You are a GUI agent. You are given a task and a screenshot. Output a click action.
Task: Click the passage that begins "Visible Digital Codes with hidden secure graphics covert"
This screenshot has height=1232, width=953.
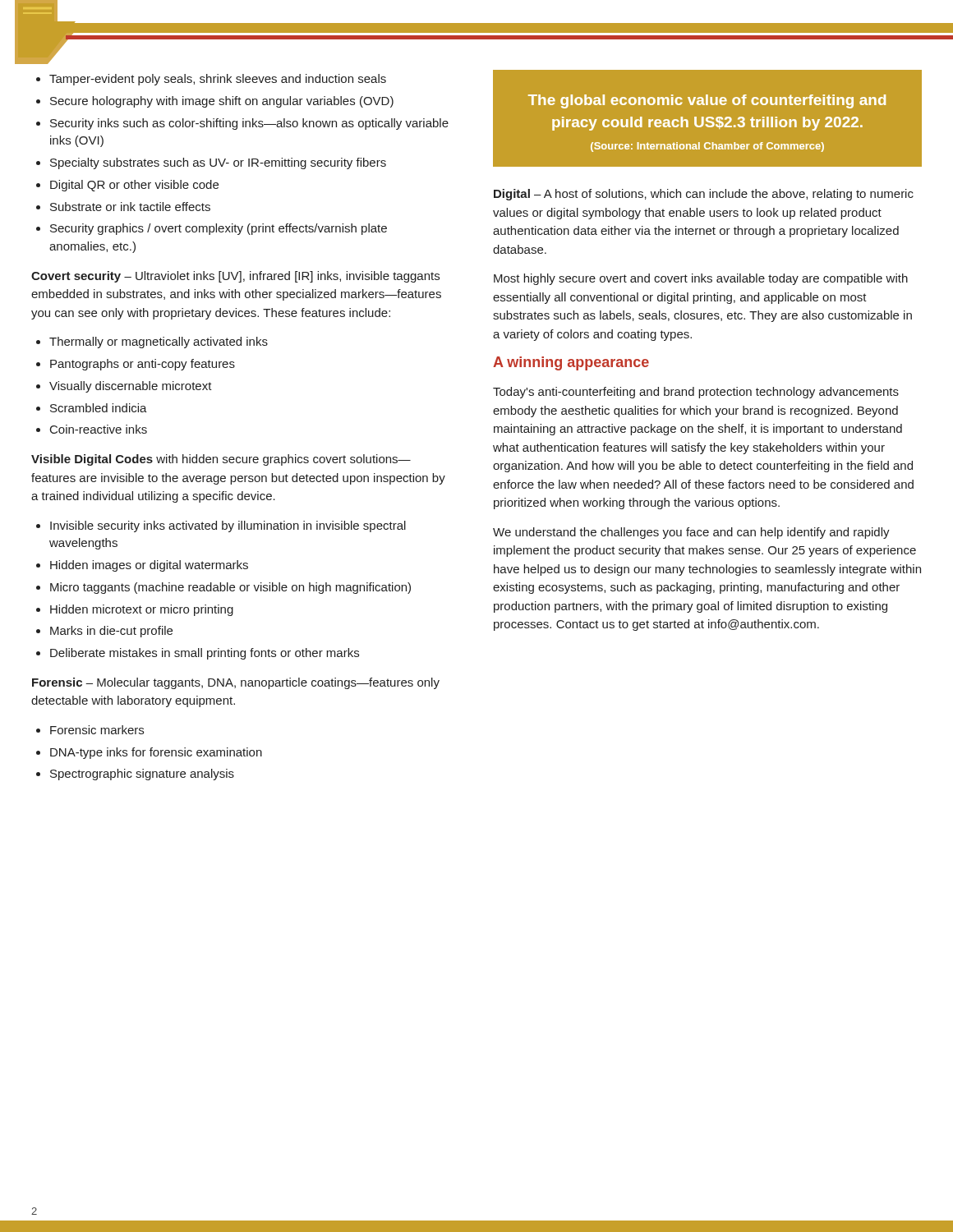click(241, 478)
